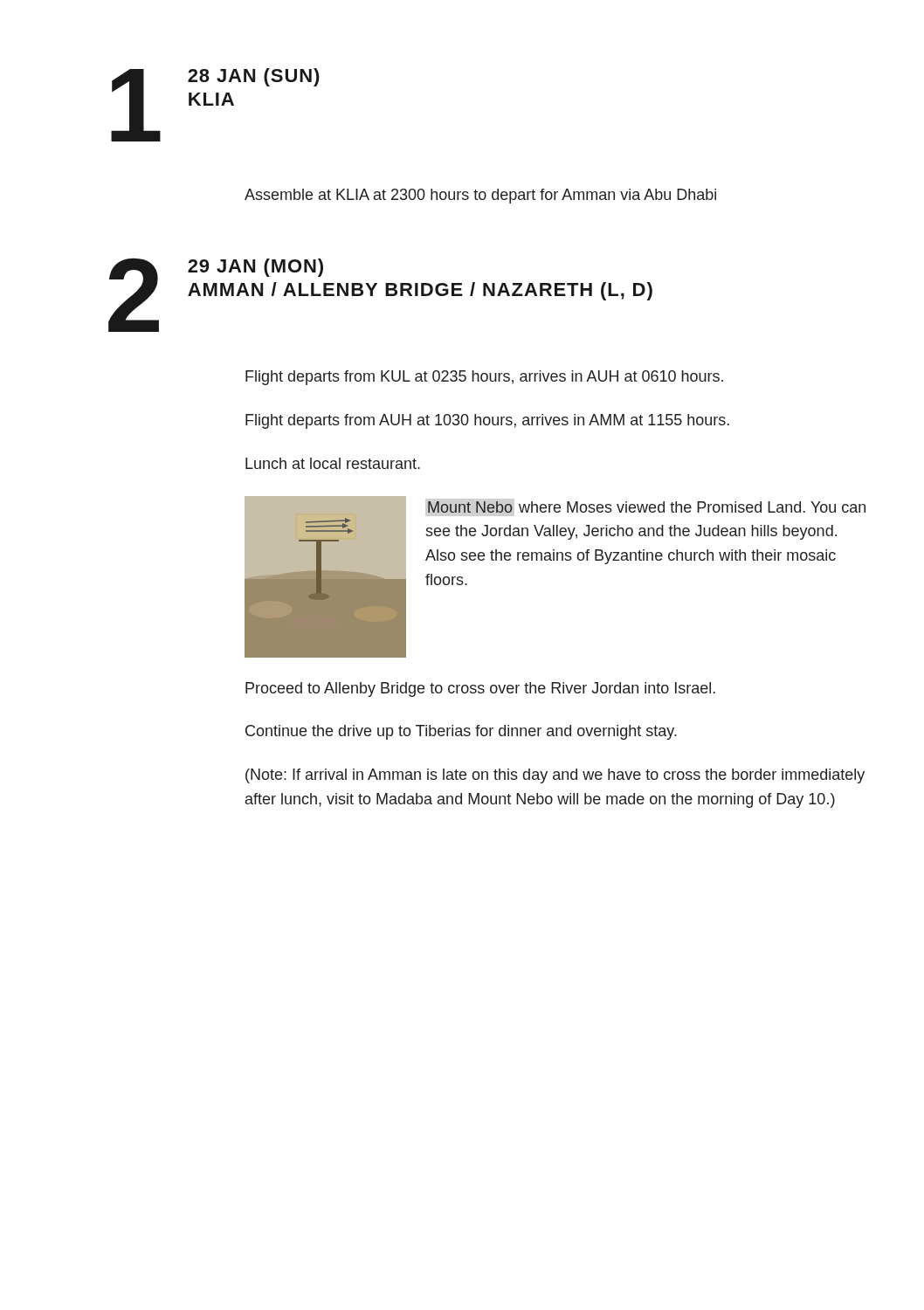Point to the text block starting "Lunch at local restaurant."
The width and height of the screenshot is (924, 1310).
pyautogui.click(x=333, y=463)
